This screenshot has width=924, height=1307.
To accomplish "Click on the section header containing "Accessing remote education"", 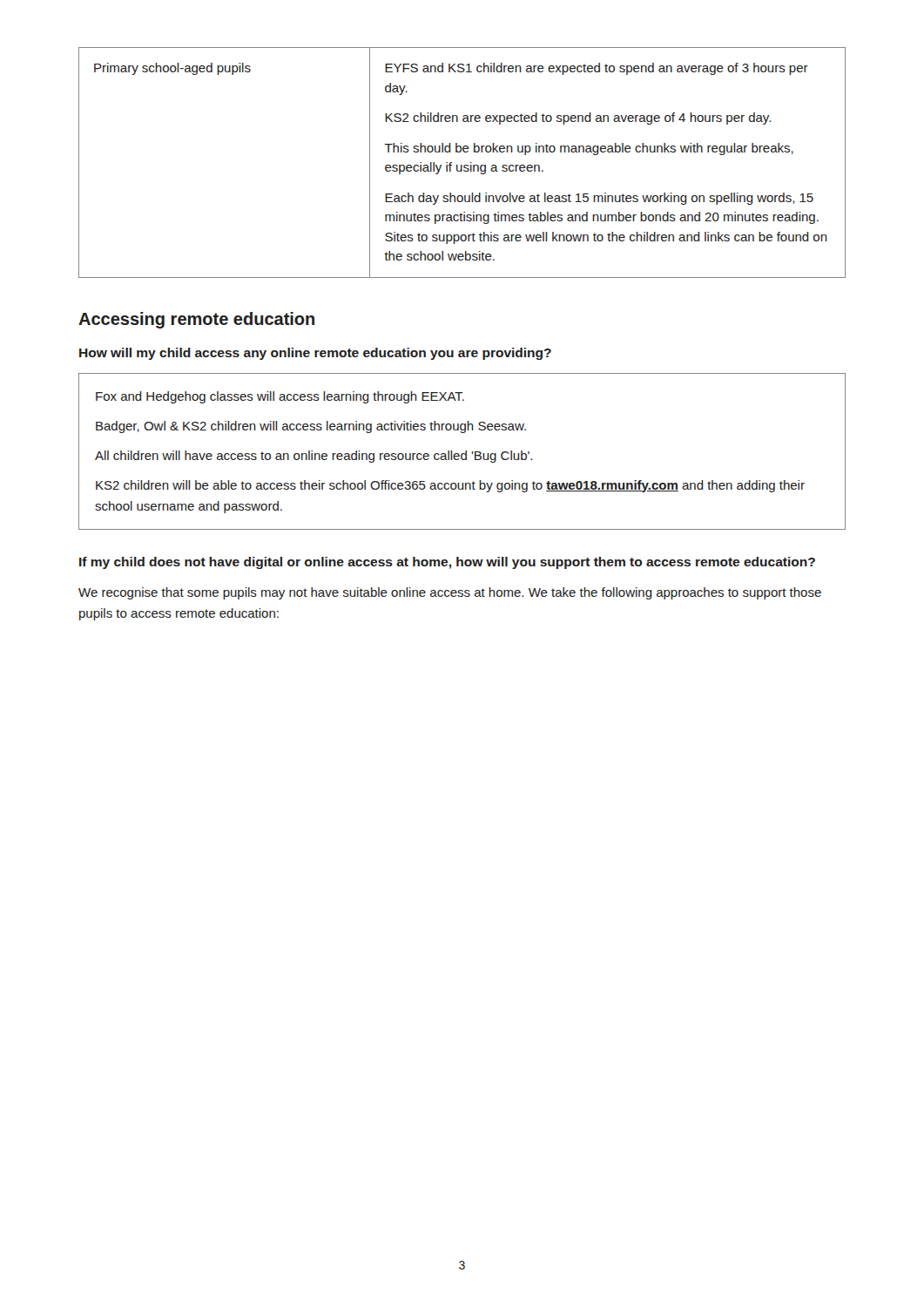I will [x=197, y=318].
